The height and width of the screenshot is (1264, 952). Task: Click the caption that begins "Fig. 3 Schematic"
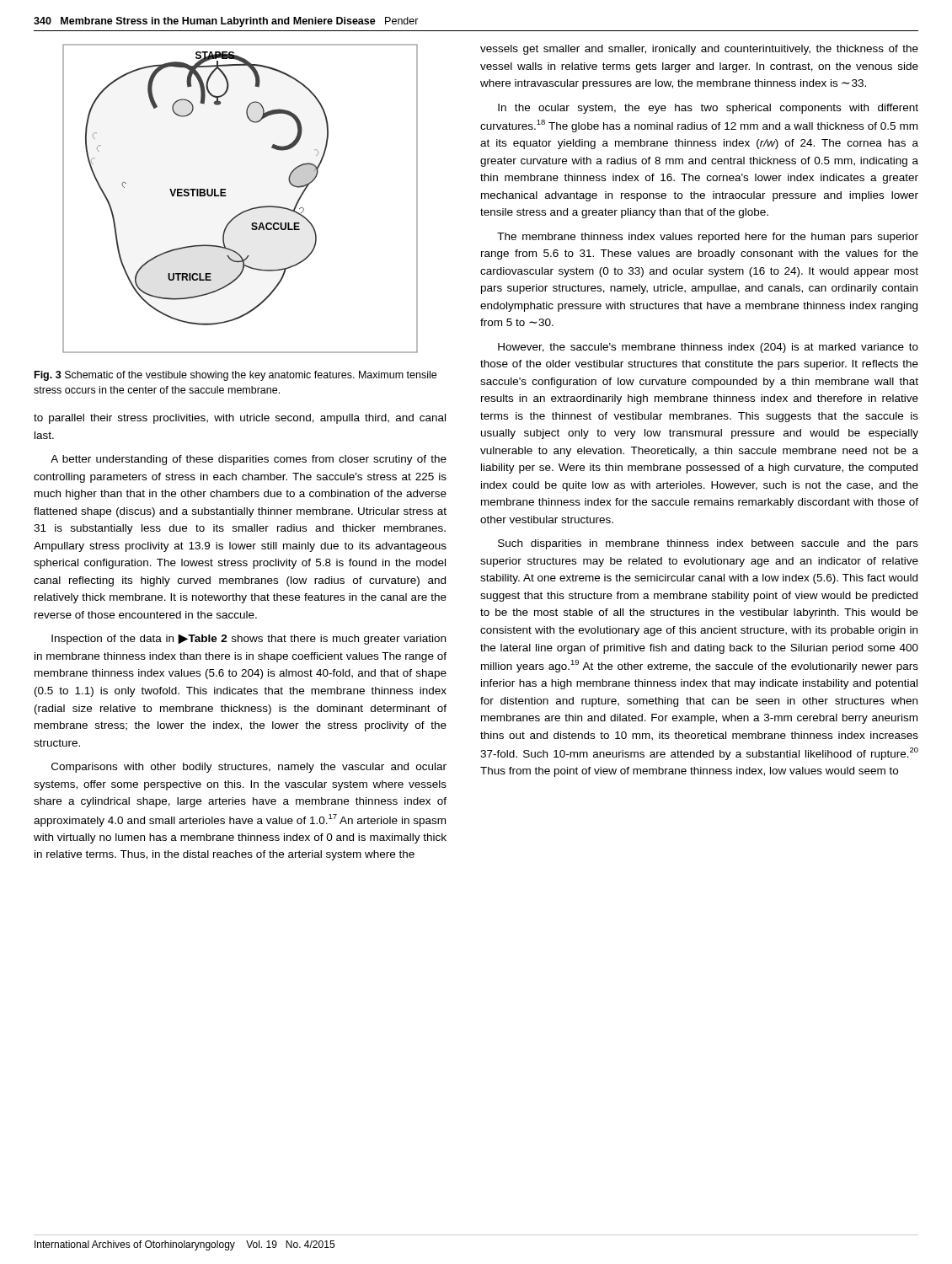235,383
